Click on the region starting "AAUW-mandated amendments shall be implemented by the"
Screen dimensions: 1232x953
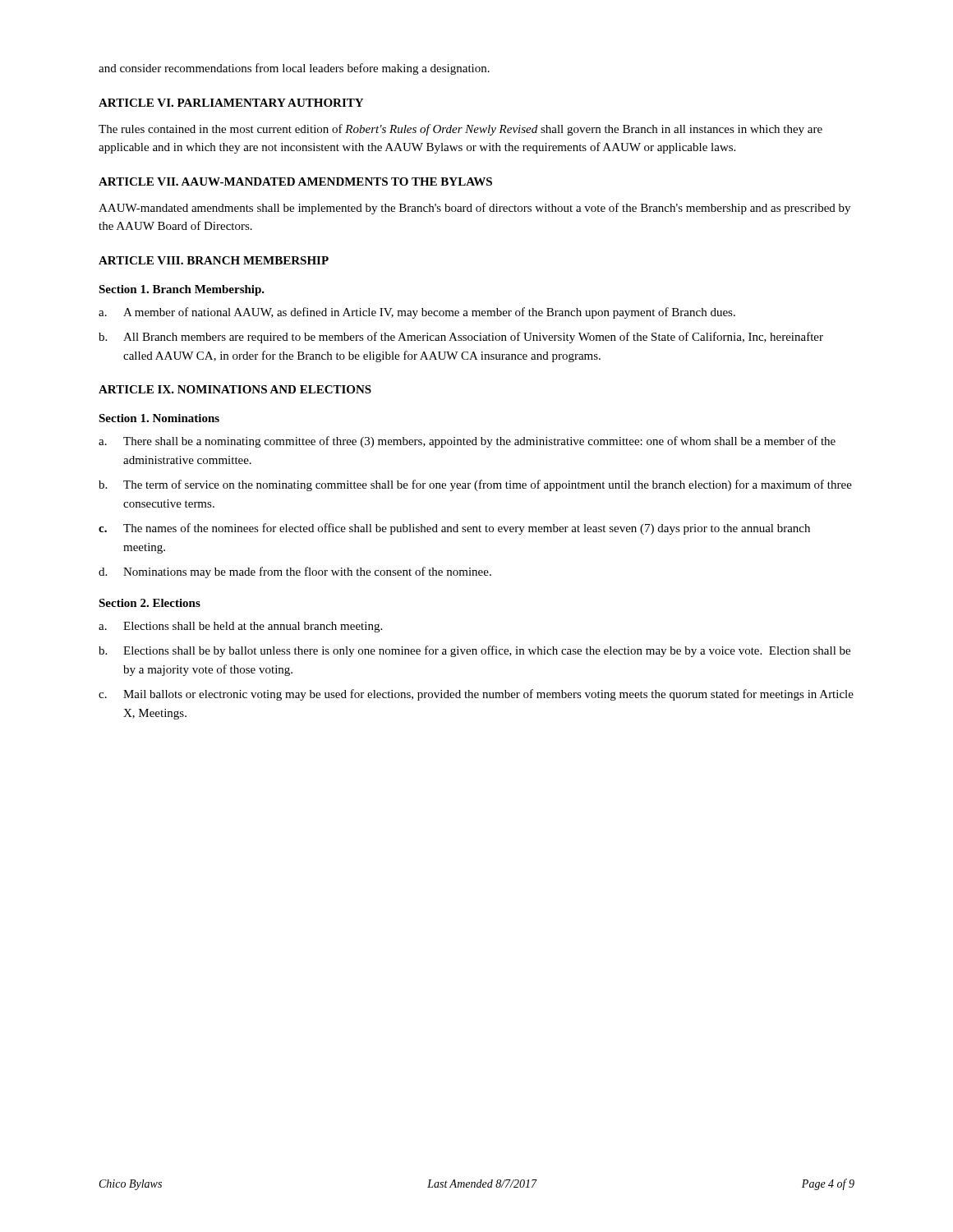[x=475, y=217]
